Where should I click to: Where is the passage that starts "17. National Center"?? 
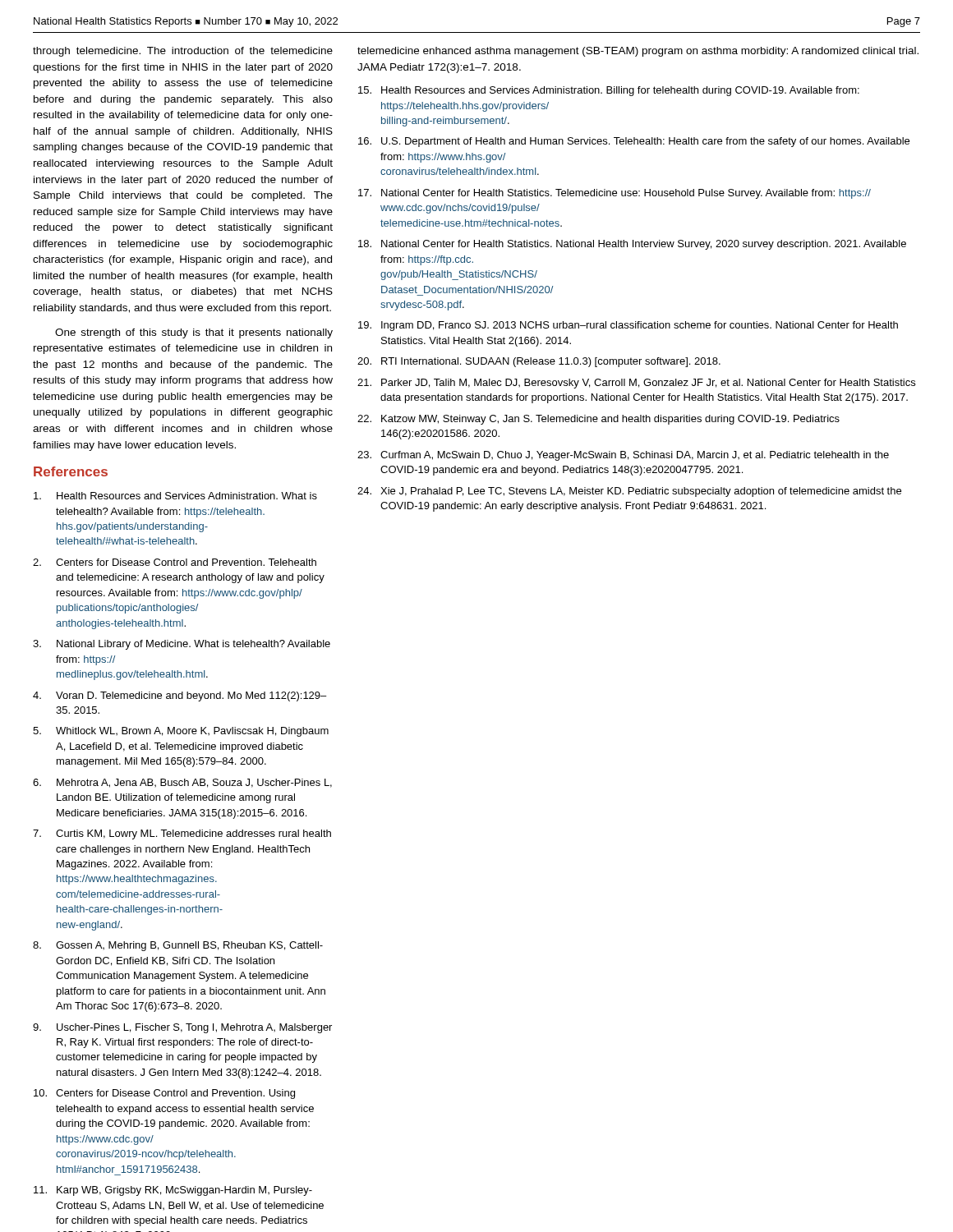click(615, 194)
